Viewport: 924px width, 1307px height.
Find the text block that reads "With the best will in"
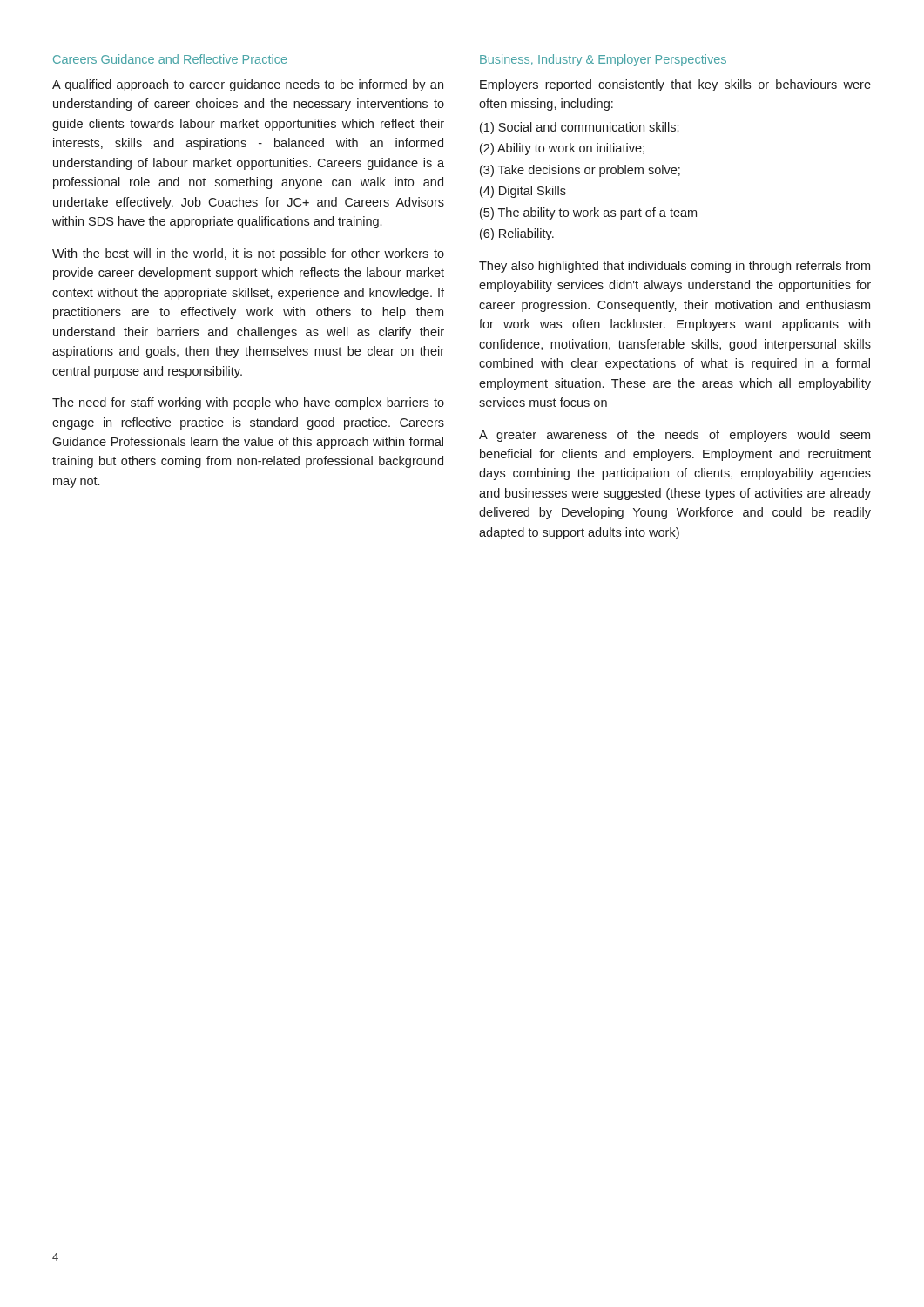(248, 312)
